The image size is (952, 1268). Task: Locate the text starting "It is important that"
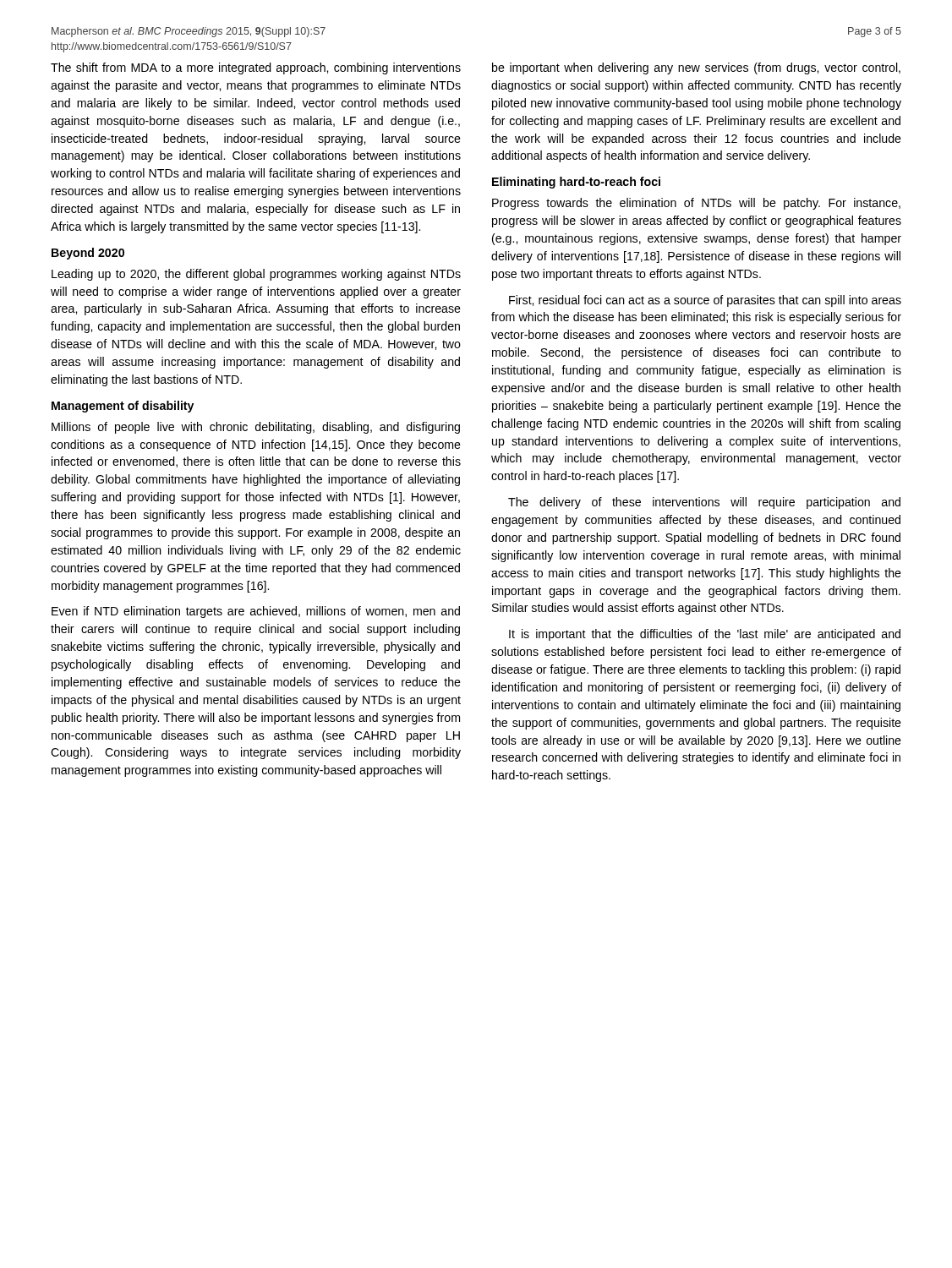coord(696,705)
